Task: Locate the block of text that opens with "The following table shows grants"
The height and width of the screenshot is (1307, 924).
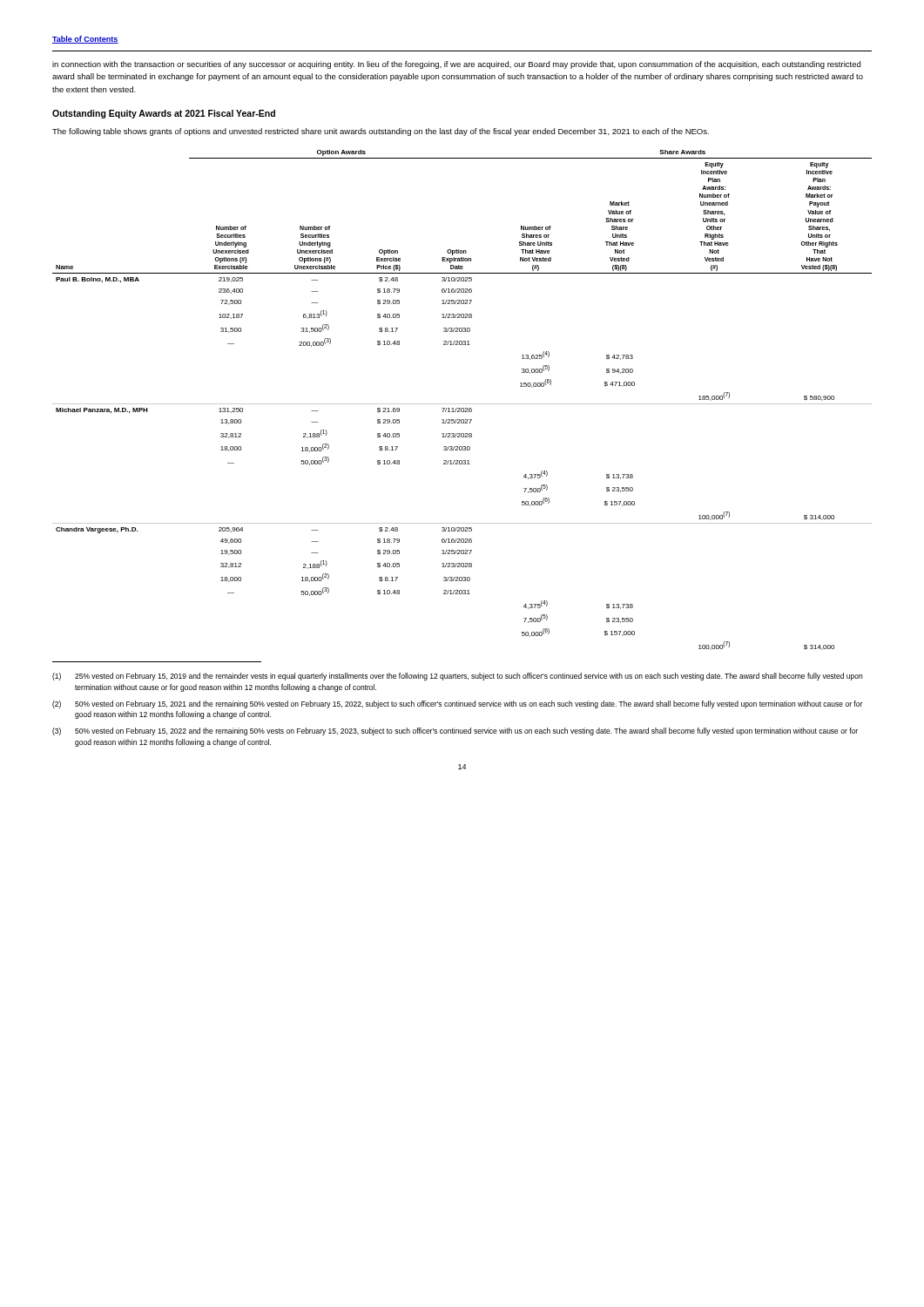Action: [381, 131]
